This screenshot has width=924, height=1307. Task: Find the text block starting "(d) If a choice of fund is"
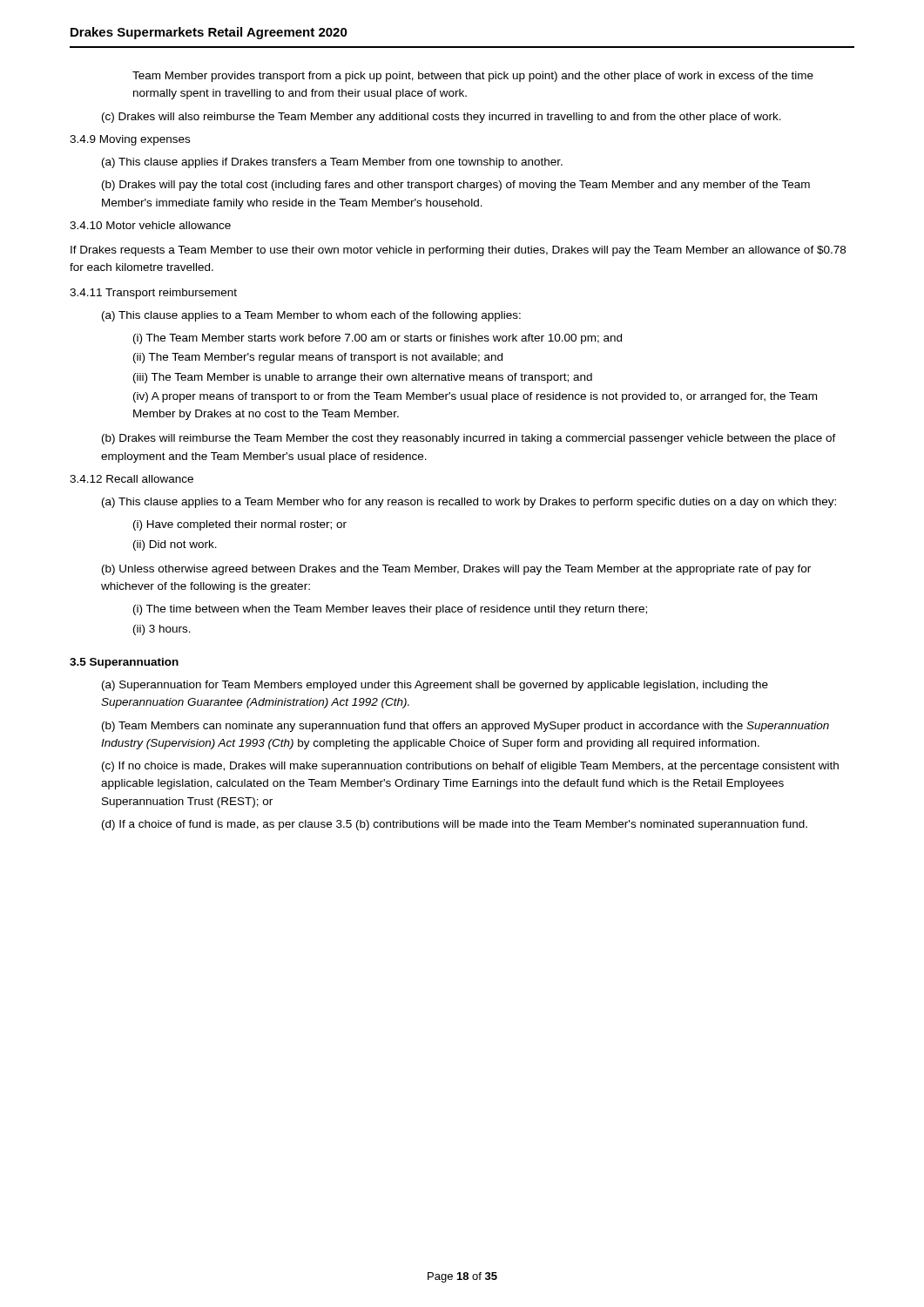click(455, 824)
